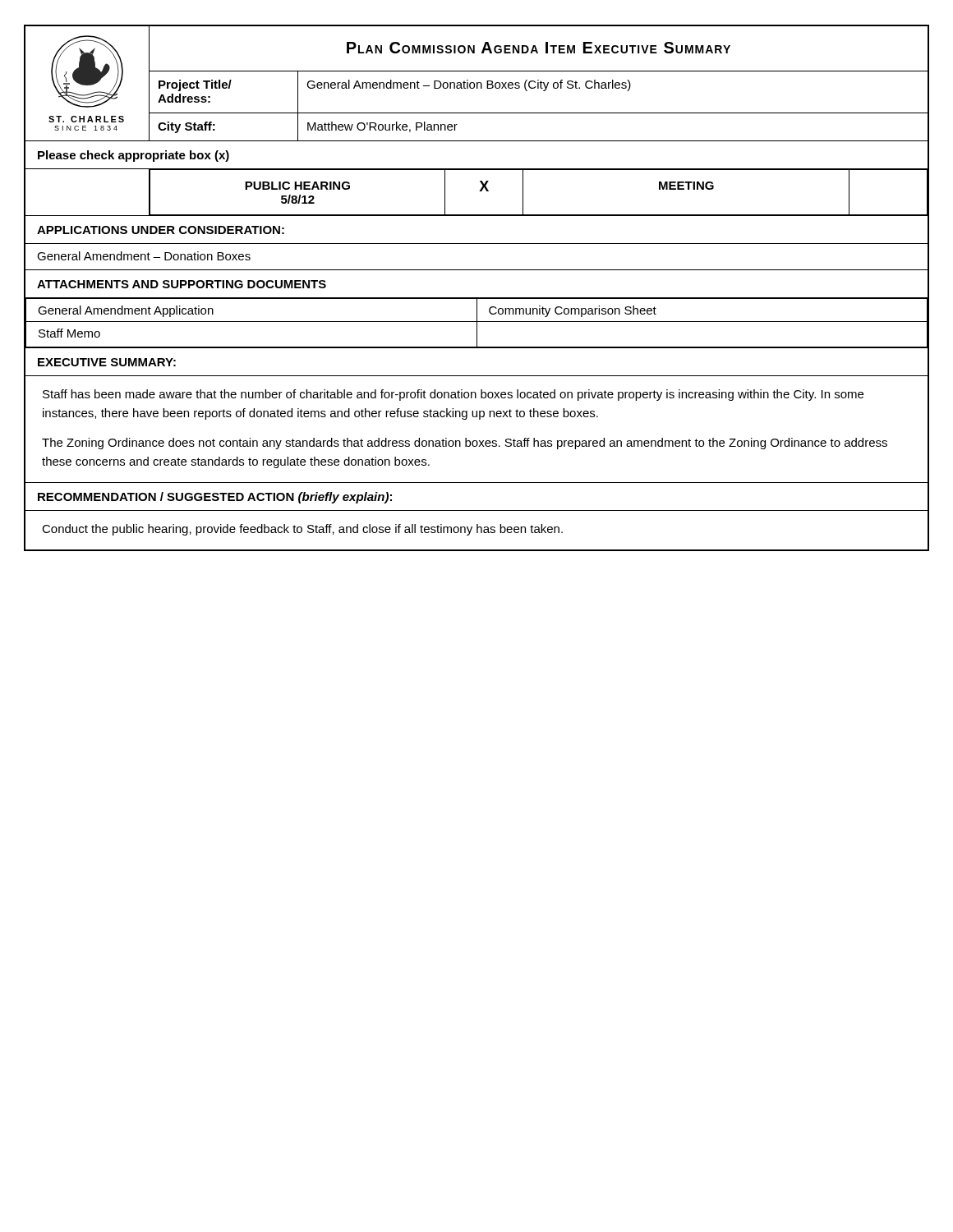Point to "Please check appropriate box (x)"
The width and height of the screenshot is (953, 1232).
coord(133,155)
